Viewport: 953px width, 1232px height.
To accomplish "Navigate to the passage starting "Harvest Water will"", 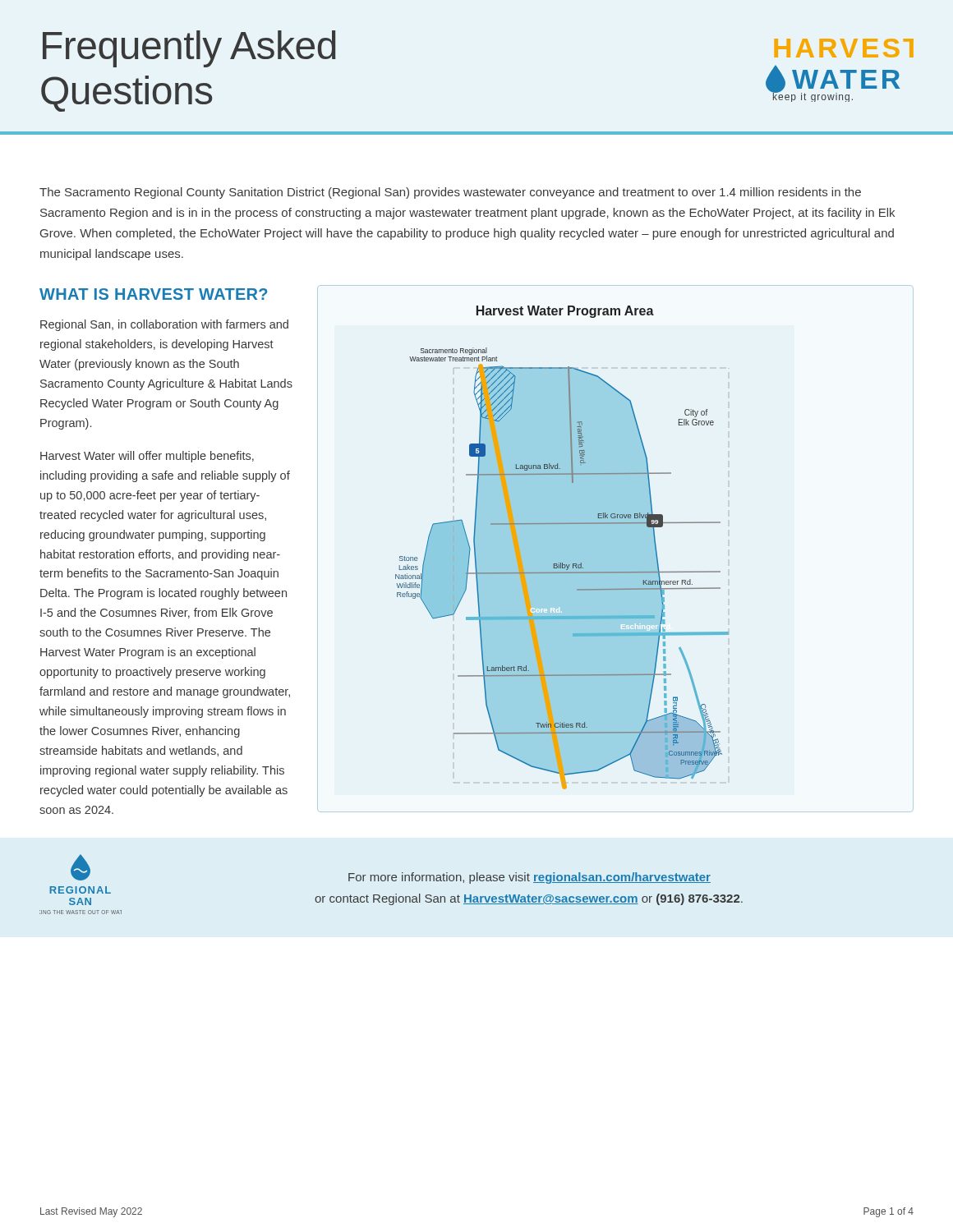I will click(x=165, y=633).
